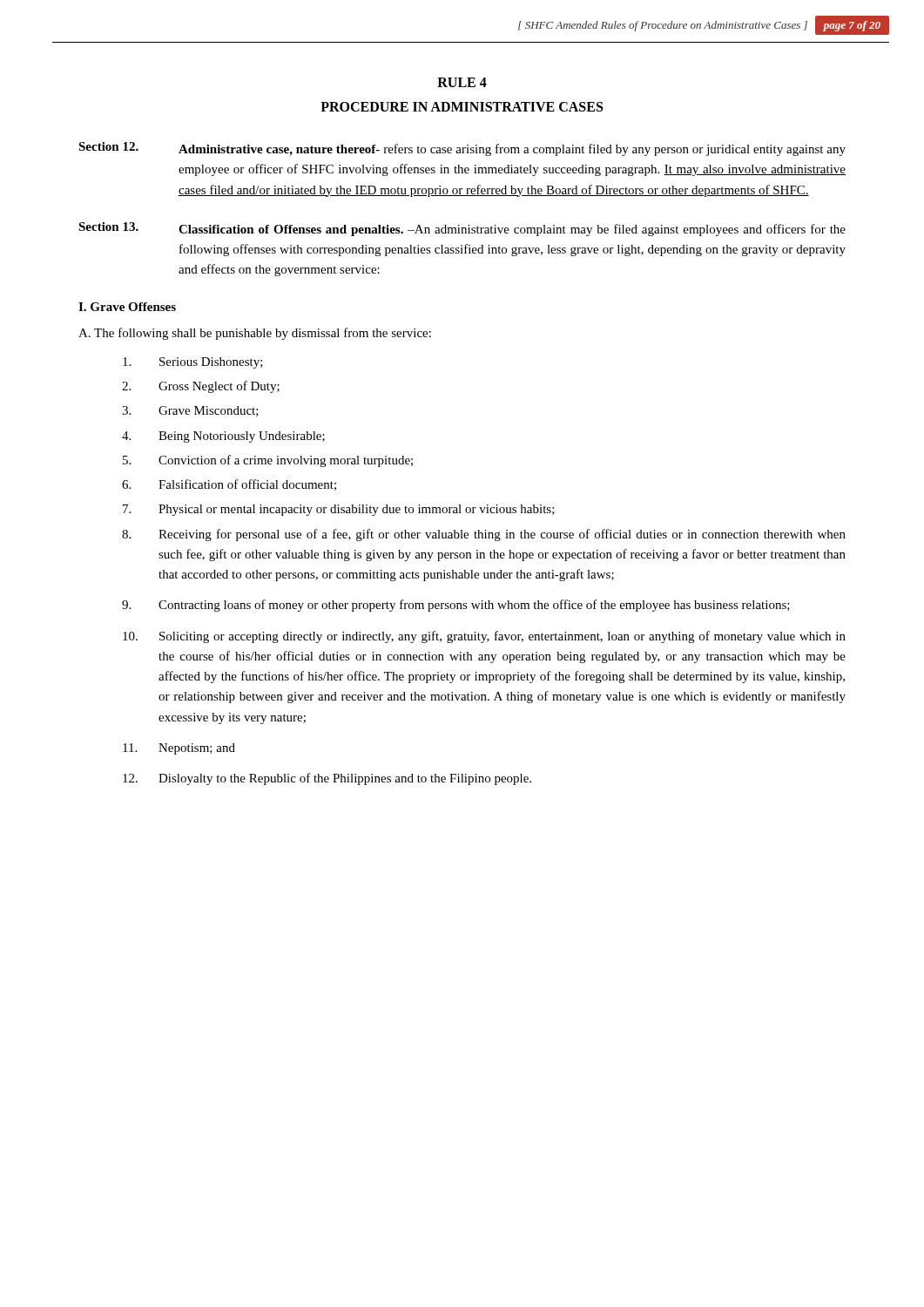Image resolution: width=924 pixels, height=1307 pixels.
Task: Select the text starting "I. Grave Offenses"
Action: pyautogui.click(x=127, y=306)
